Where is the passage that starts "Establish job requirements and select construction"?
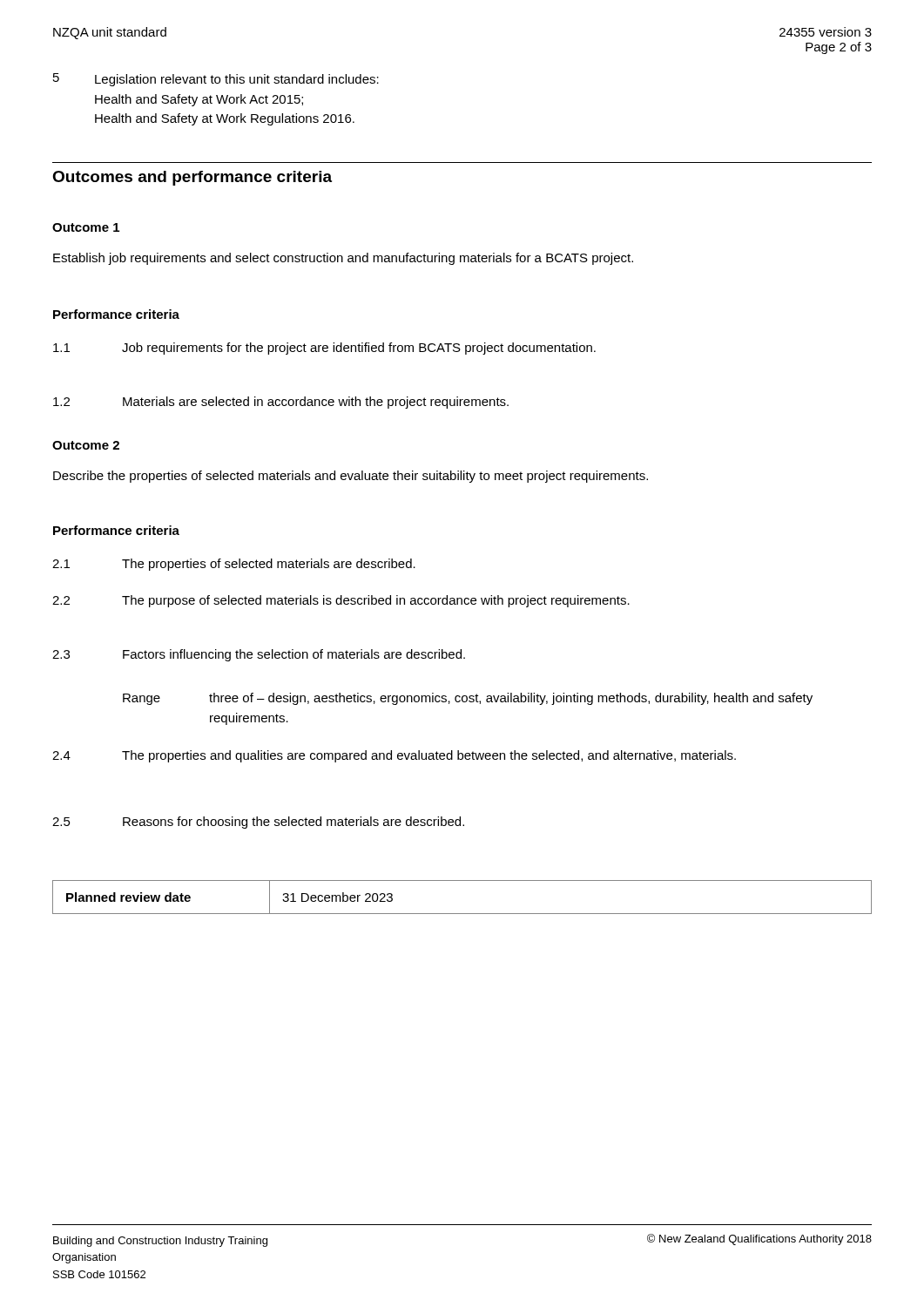Screen dimensions: 1307x924 pyautogui.click(x=343, y=257)
